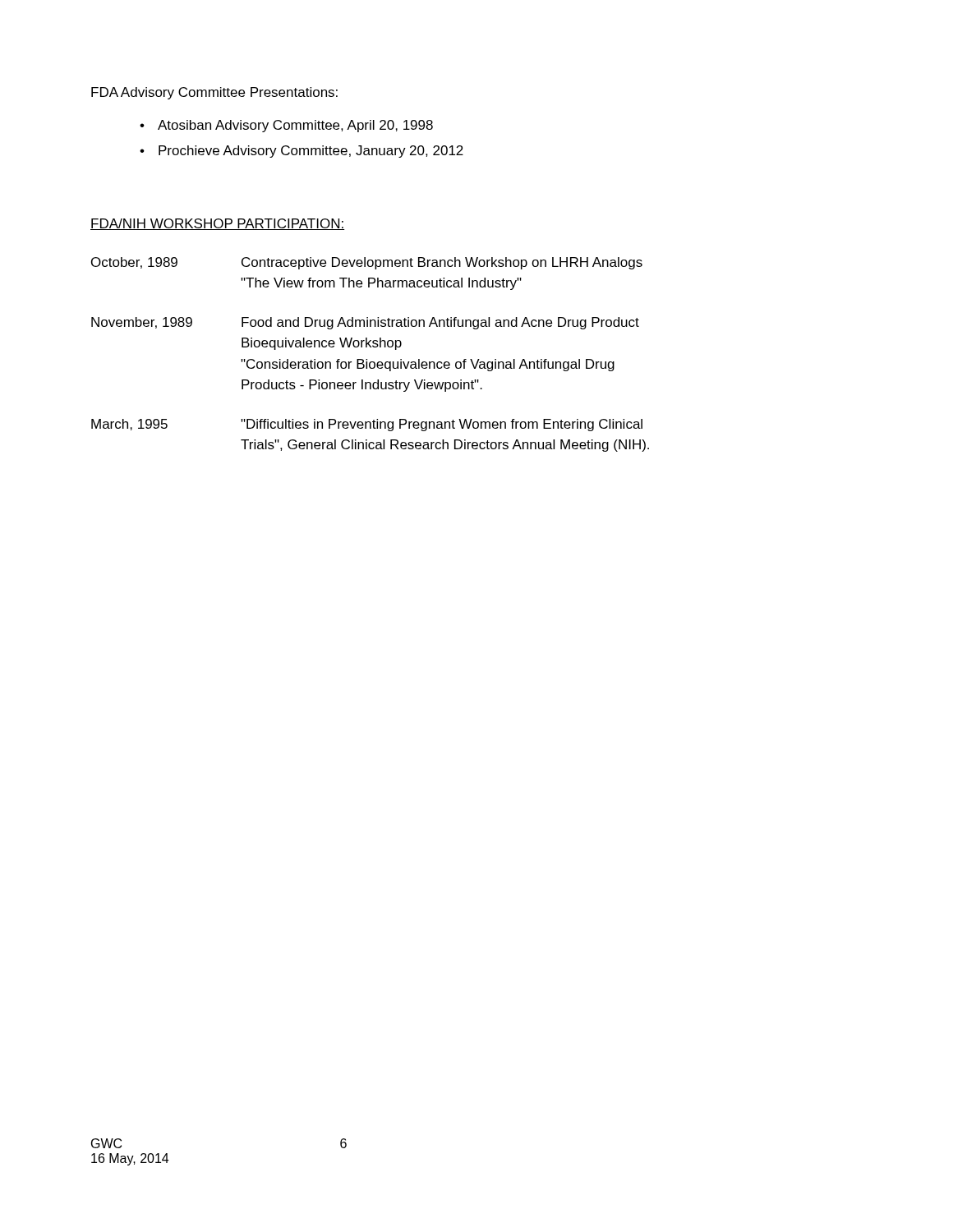Click on the list item that says "• Atosiban Advisory Committee, April"
This screenshot has height=1232, width=953.
click(x=287, y=125)
